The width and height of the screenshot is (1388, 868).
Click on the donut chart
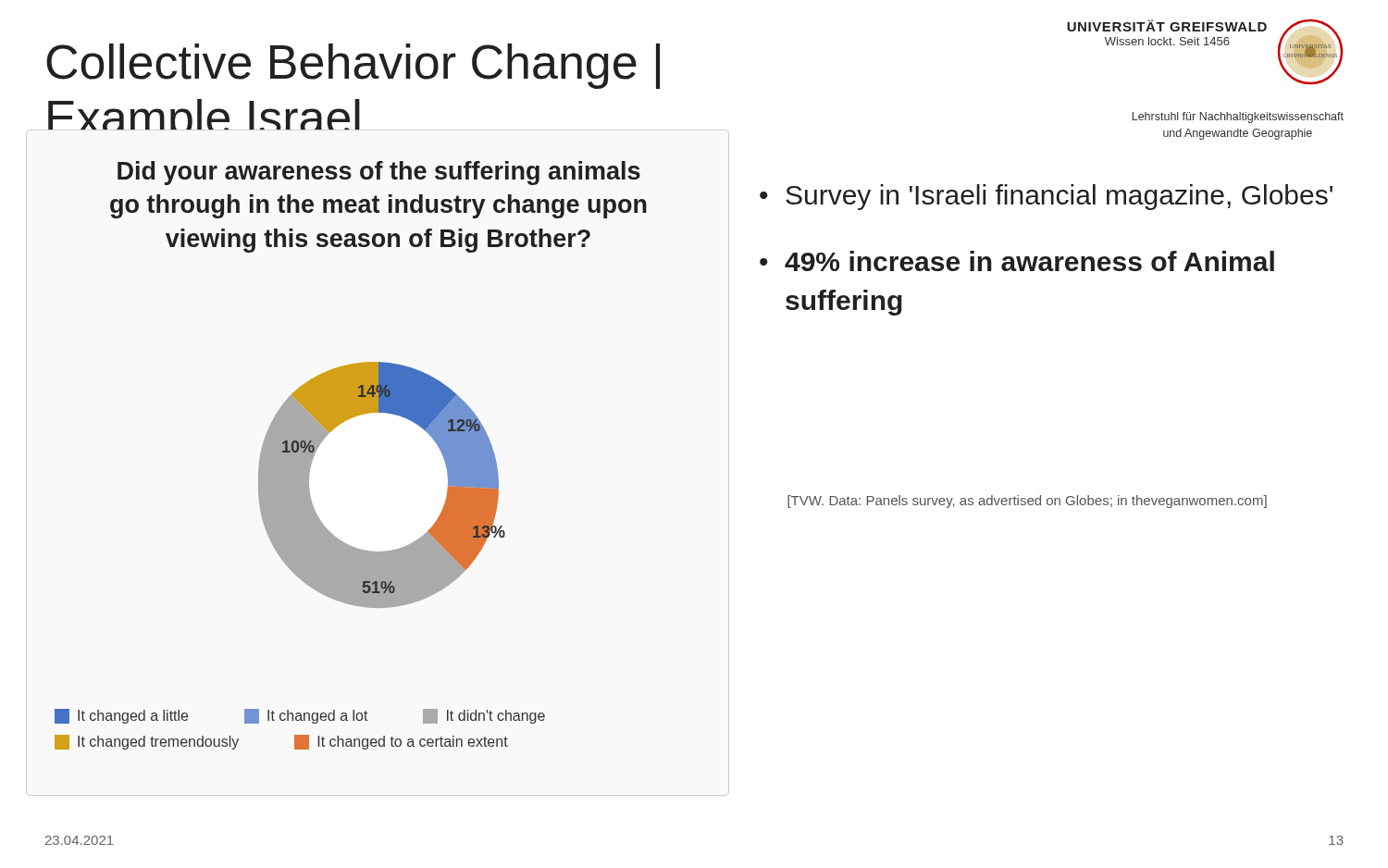click(378, 463)
